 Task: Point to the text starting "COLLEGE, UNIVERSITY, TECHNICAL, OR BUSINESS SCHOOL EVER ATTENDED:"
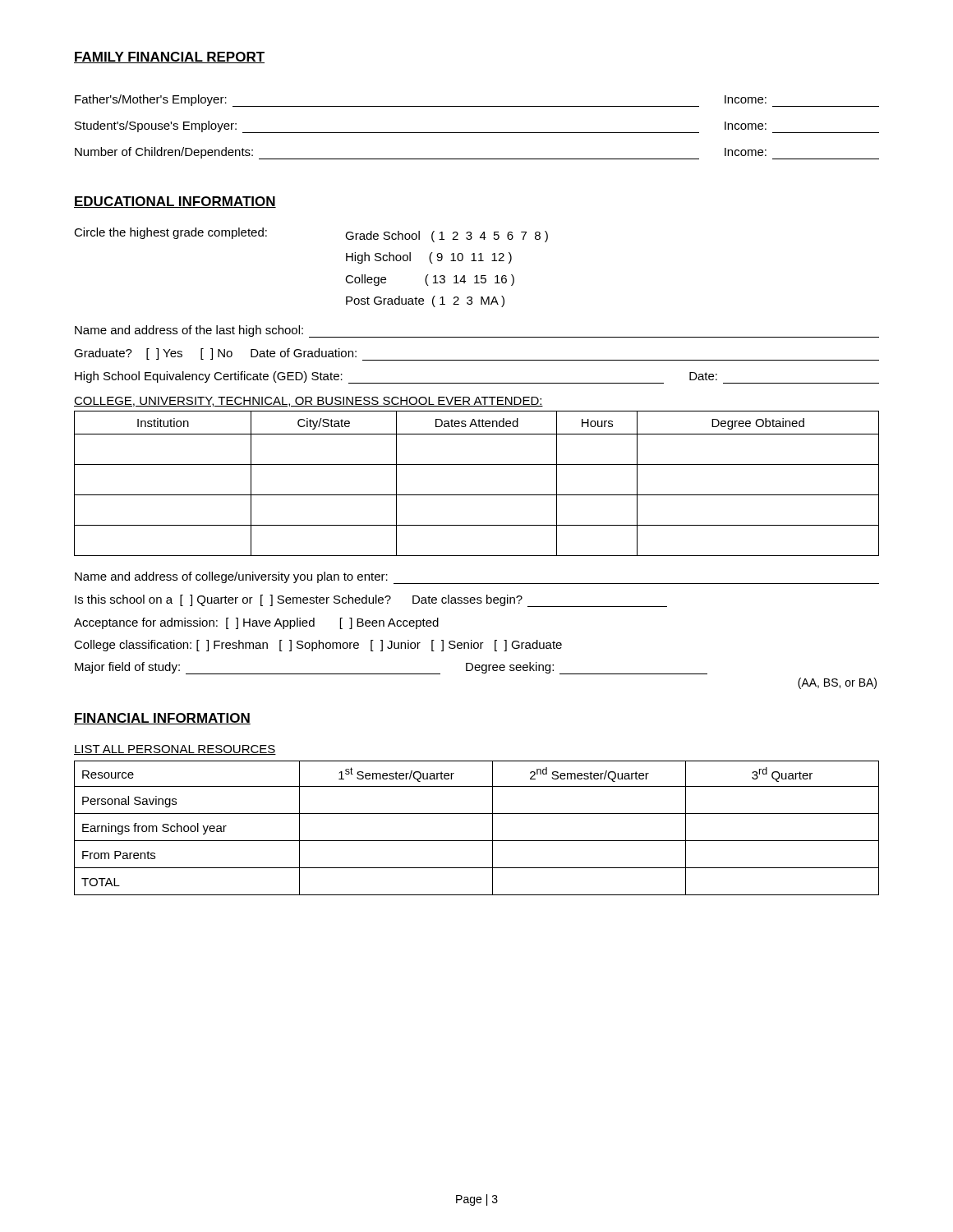(308, 400)
